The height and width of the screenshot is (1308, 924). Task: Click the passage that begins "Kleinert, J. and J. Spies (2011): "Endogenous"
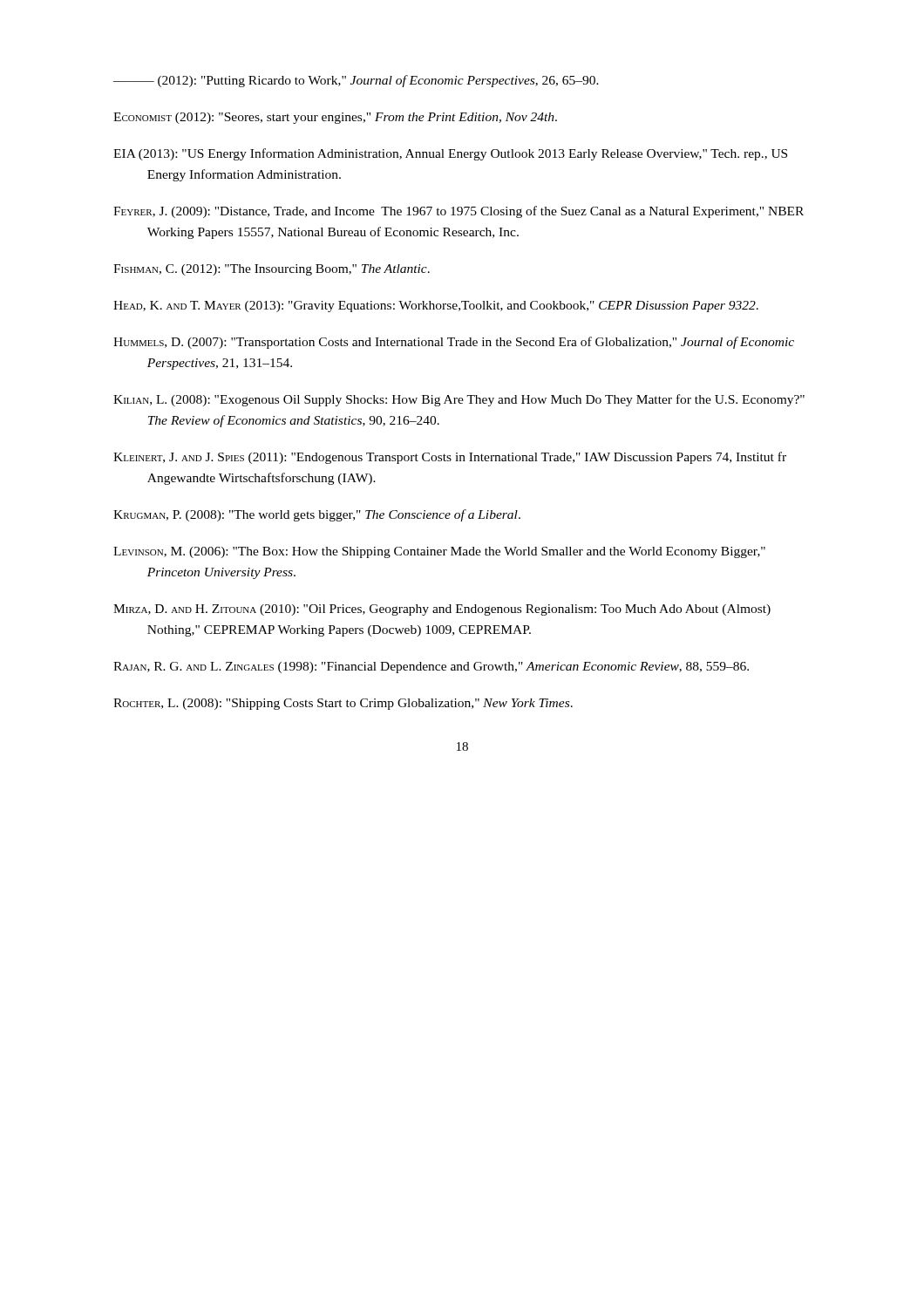click(x=450, y=467)
